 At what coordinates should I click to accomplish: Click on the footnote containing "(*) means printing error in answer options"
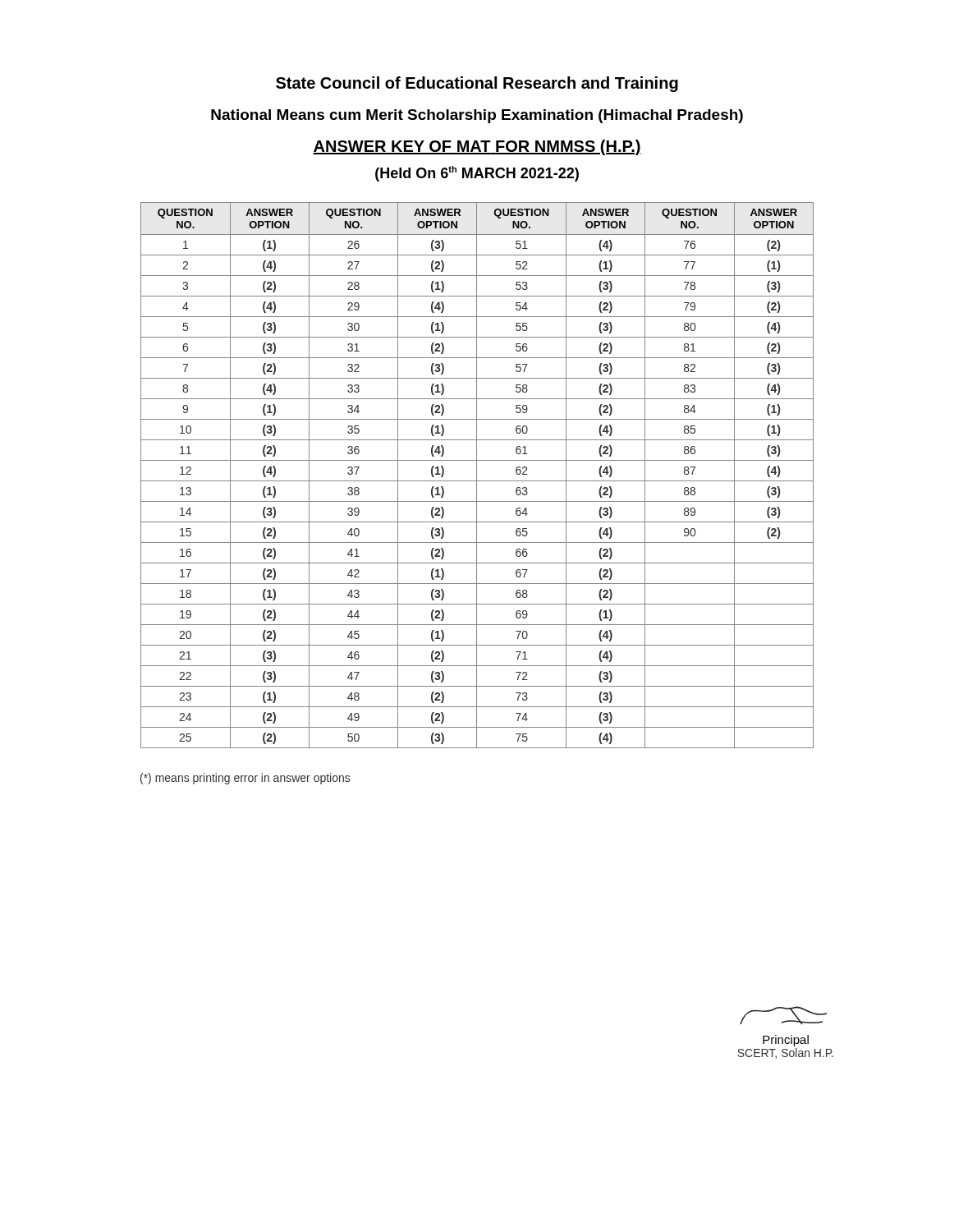tap(245, 778)
